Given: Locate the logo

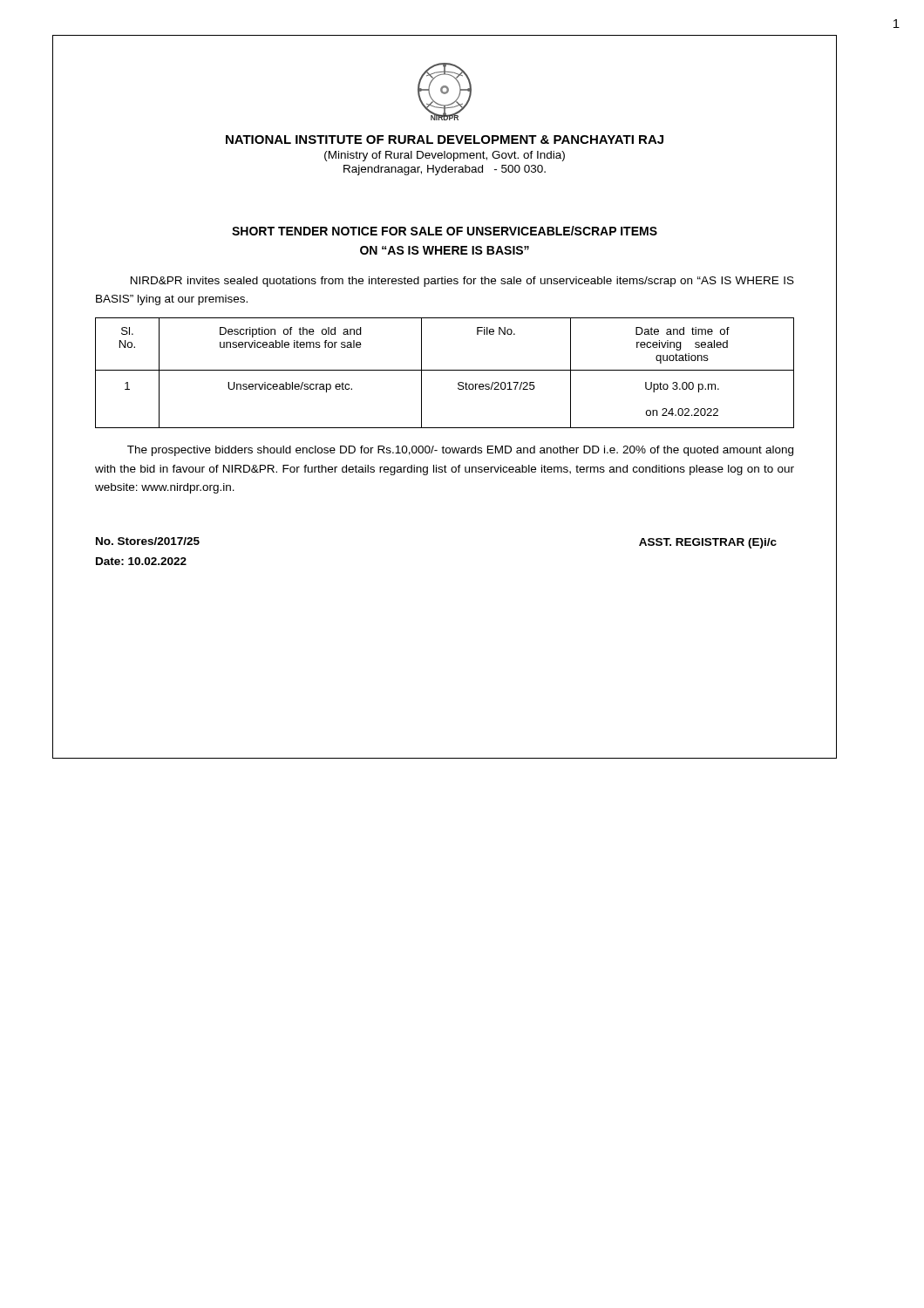Looking at the screenshot, I should click(445, 92).
